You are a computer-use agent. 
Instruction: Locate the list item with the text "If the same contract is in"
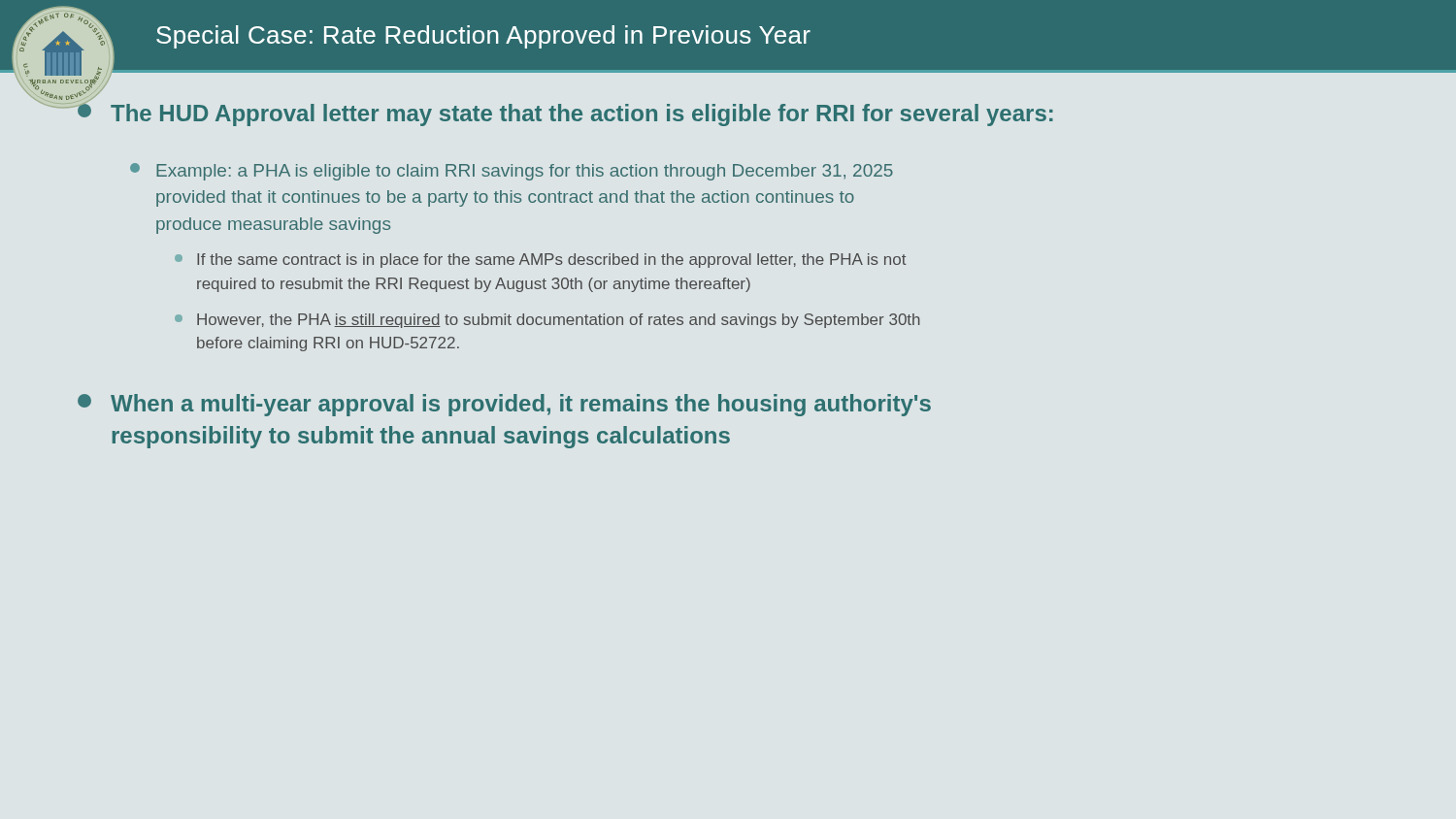540,273
